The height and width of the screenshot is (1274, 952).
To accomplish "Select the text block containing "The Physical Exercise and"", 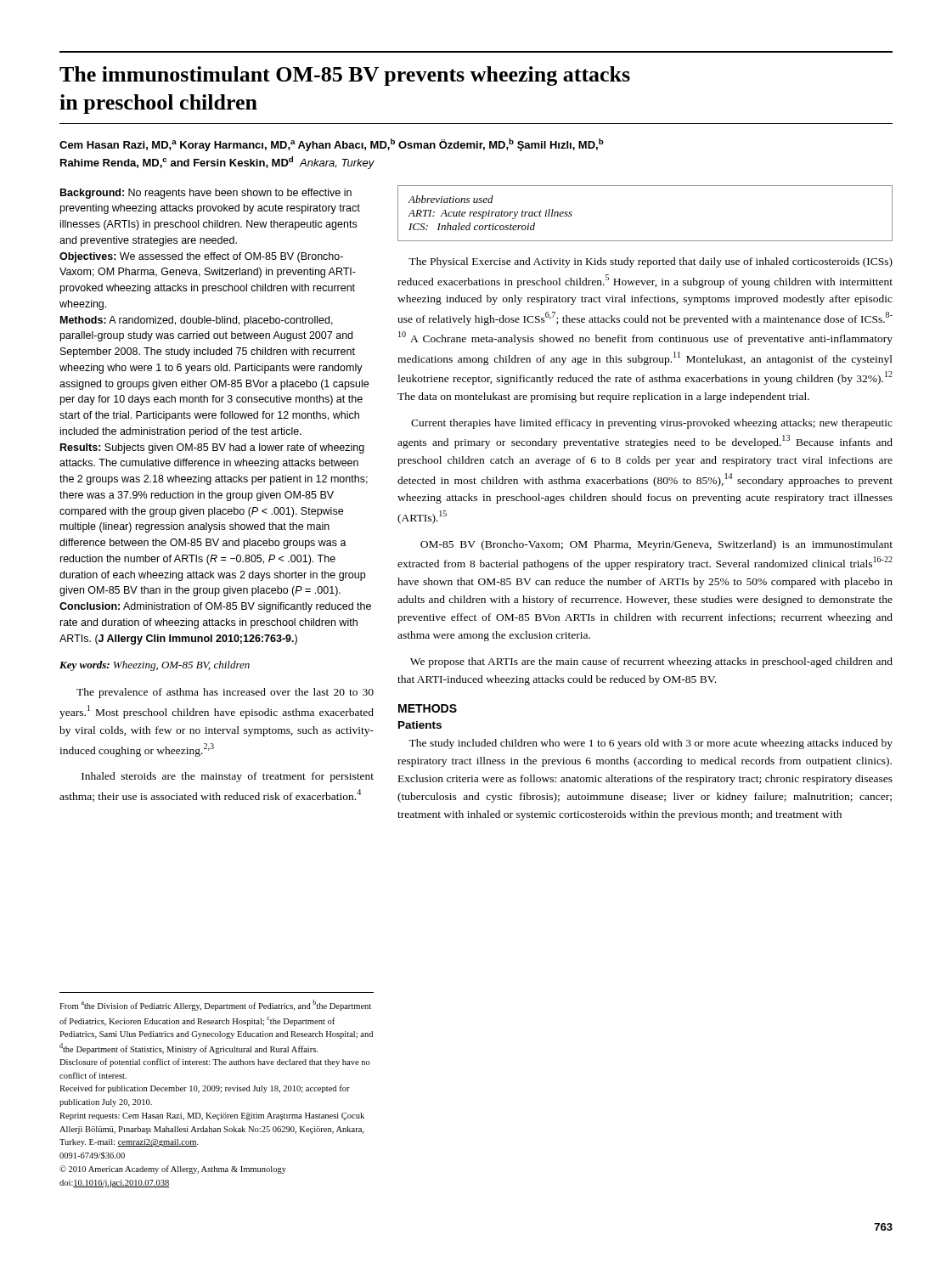I will point(645,328).
